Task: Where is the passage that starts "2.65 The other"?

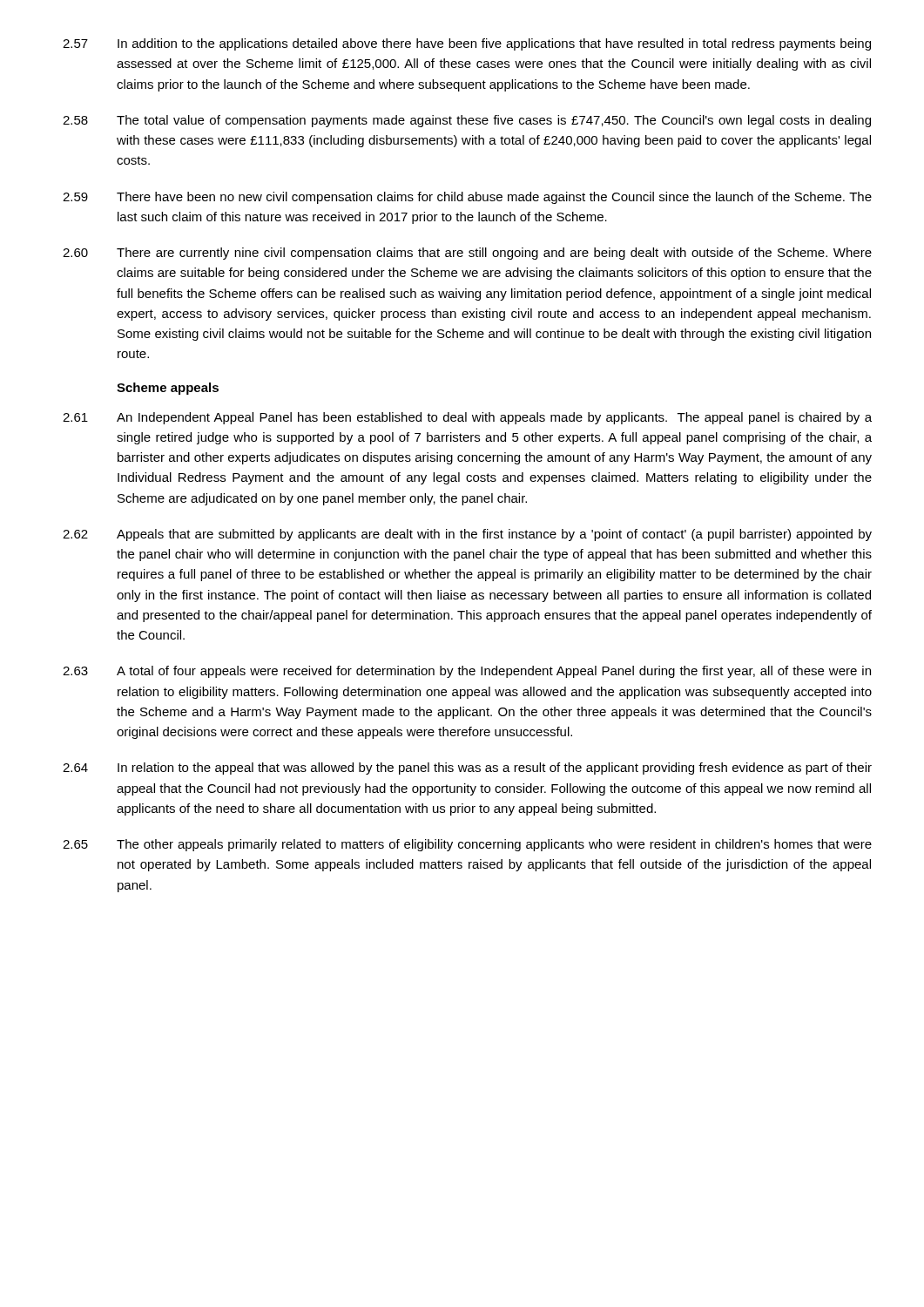Action: click(x=467, y=864)
